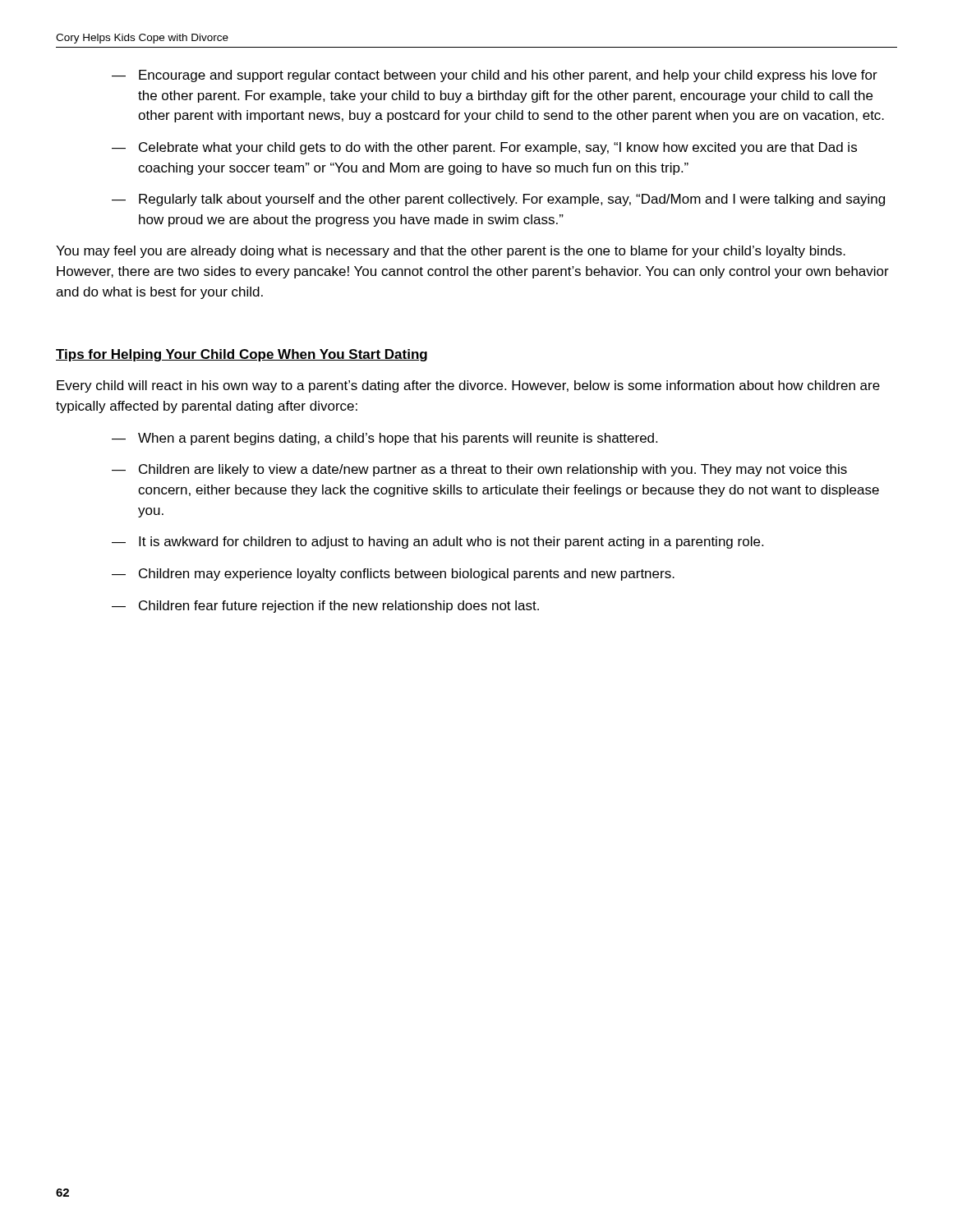Click on the list item with the text "— When a parent begins"
Image resolution: width=953 pixels, height=1232 pixels.
385,439
